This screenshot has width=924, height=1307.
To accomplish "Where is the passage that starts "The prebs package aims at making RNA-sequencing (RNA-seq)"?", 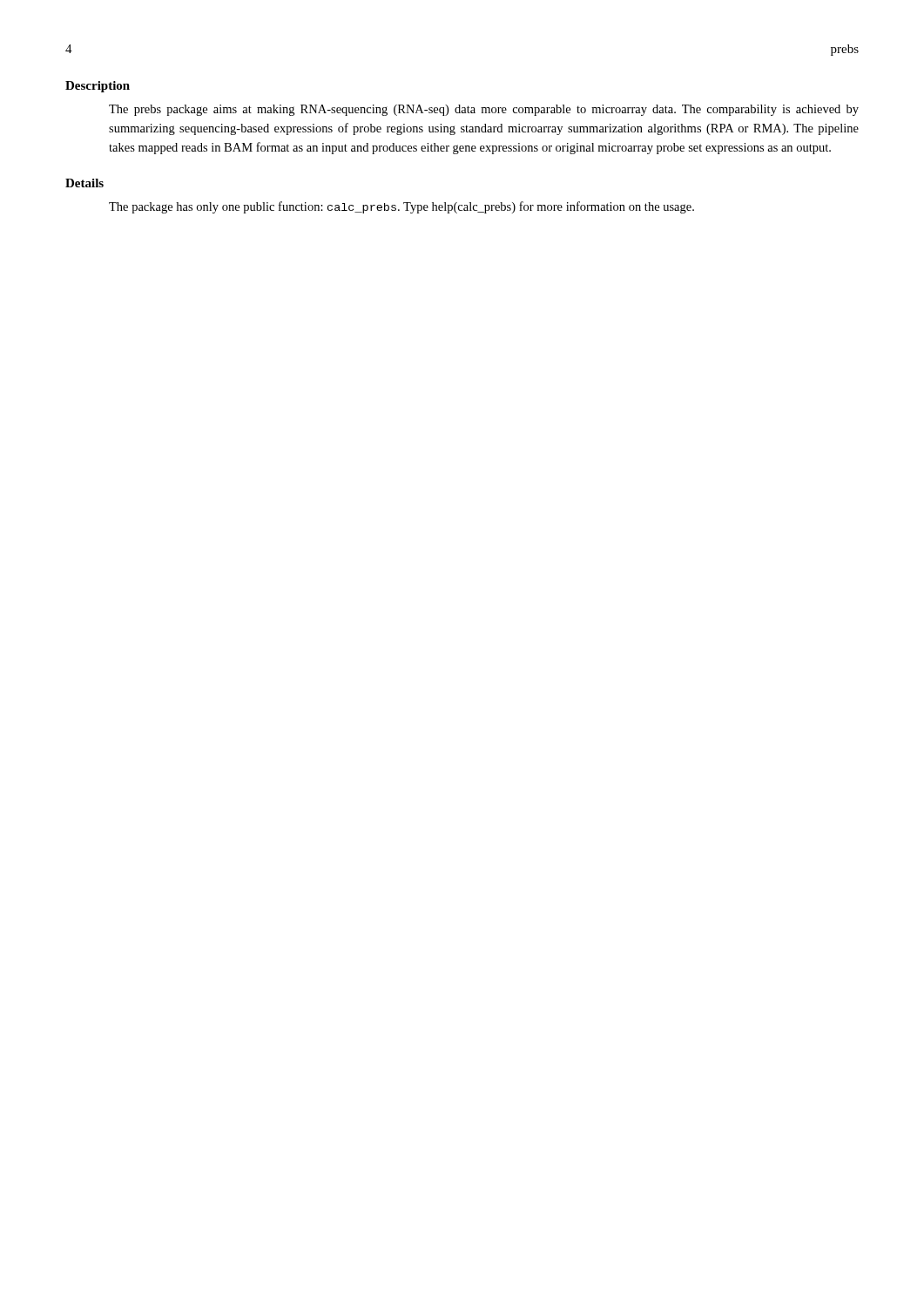I will (x=484, y=128).
